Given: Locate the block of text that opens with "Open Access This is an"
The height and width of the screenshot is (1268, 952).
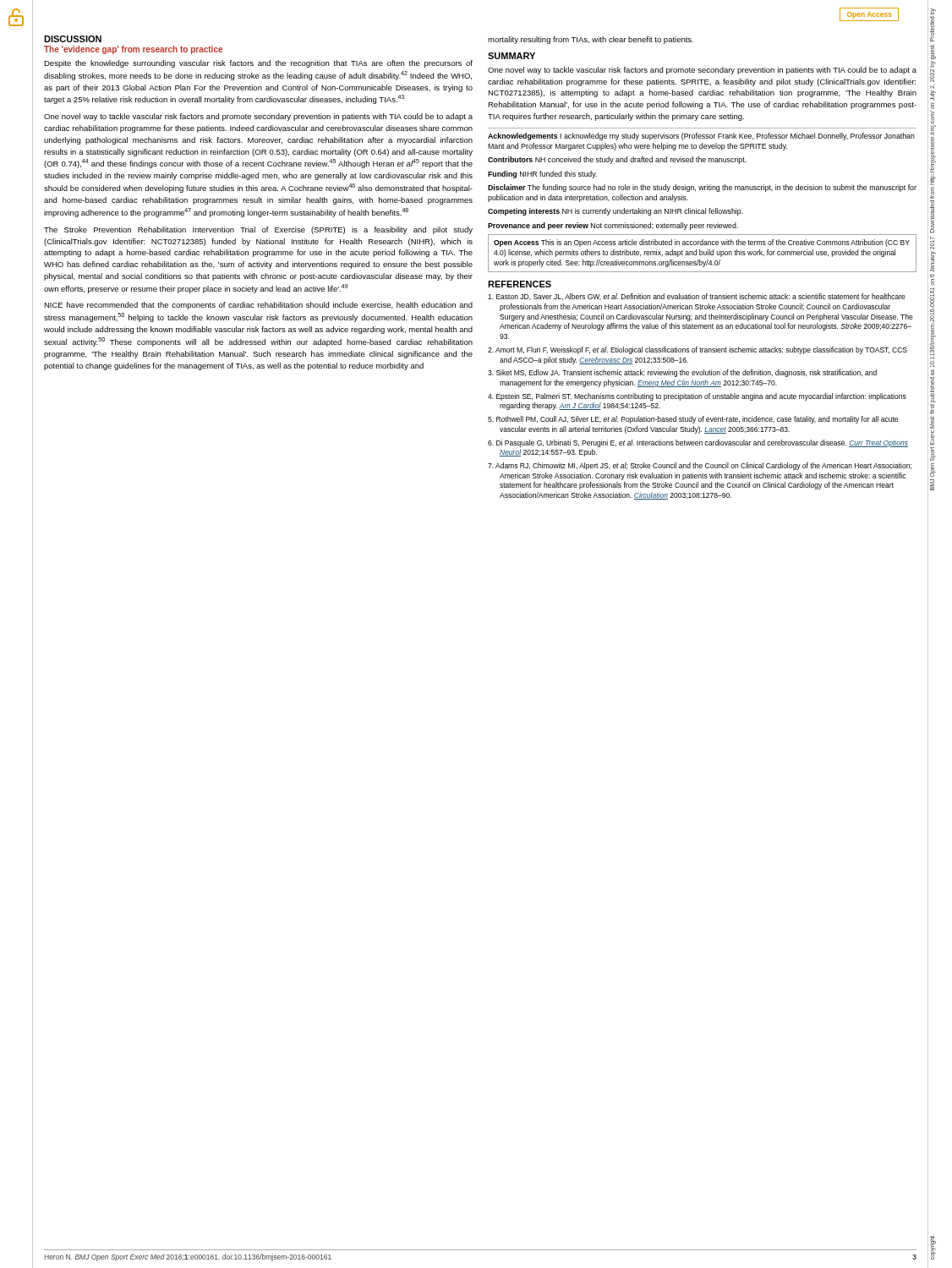Looking at the screenshot, I should coord(702,253).
